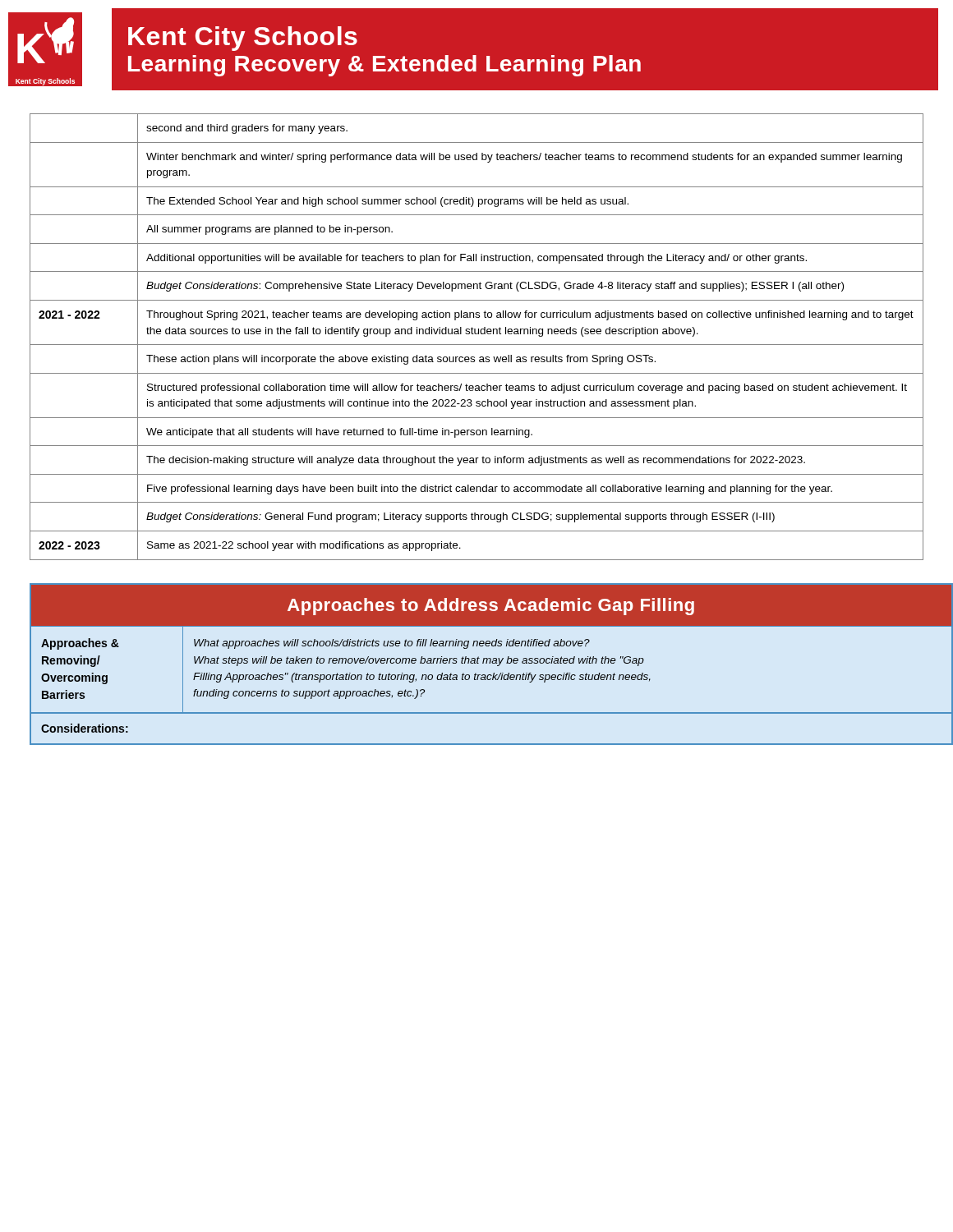Click a section header

click(491, 605)
